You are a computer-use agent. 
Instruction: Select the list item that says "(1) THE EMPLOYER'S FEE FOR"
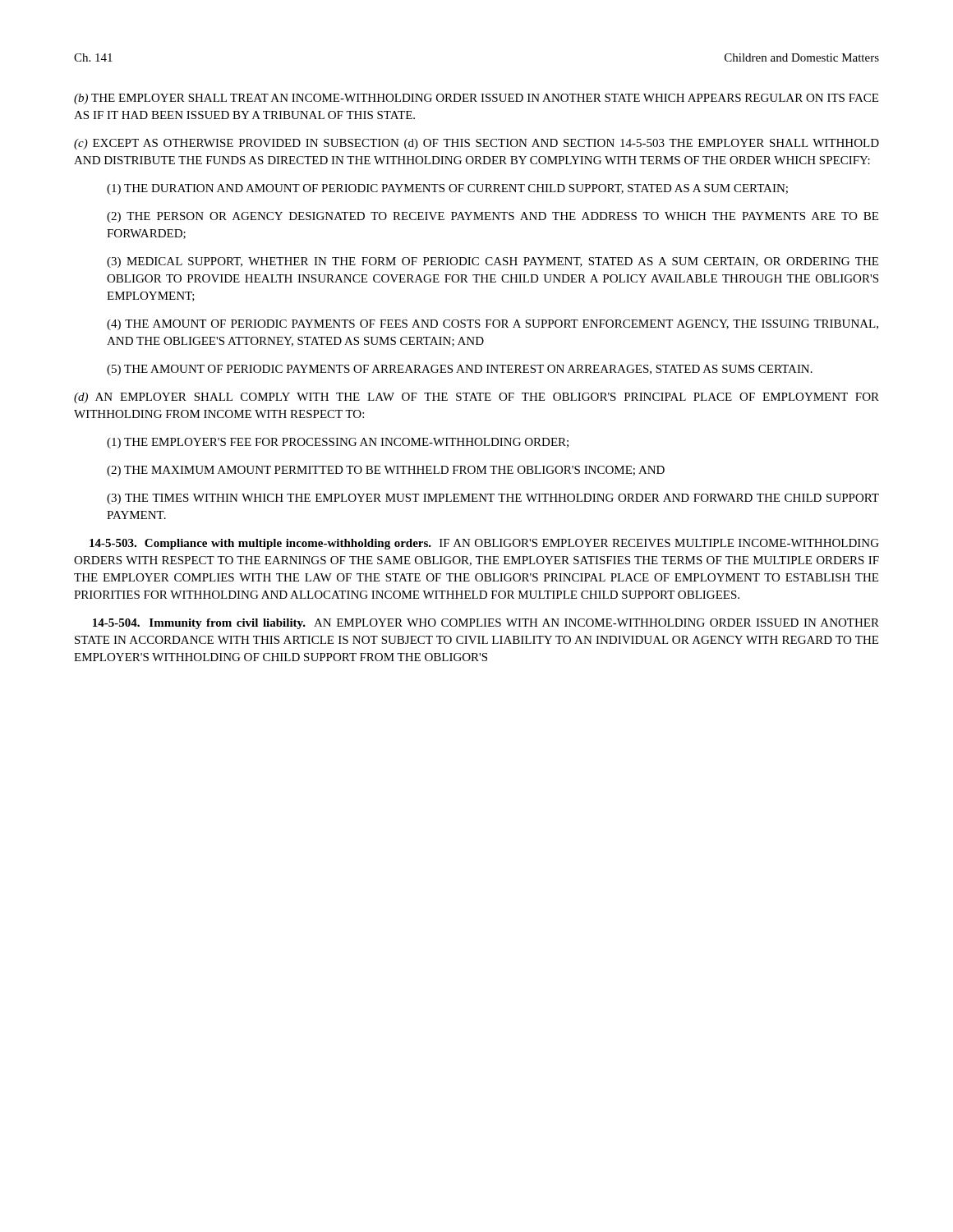click(493, 442)
